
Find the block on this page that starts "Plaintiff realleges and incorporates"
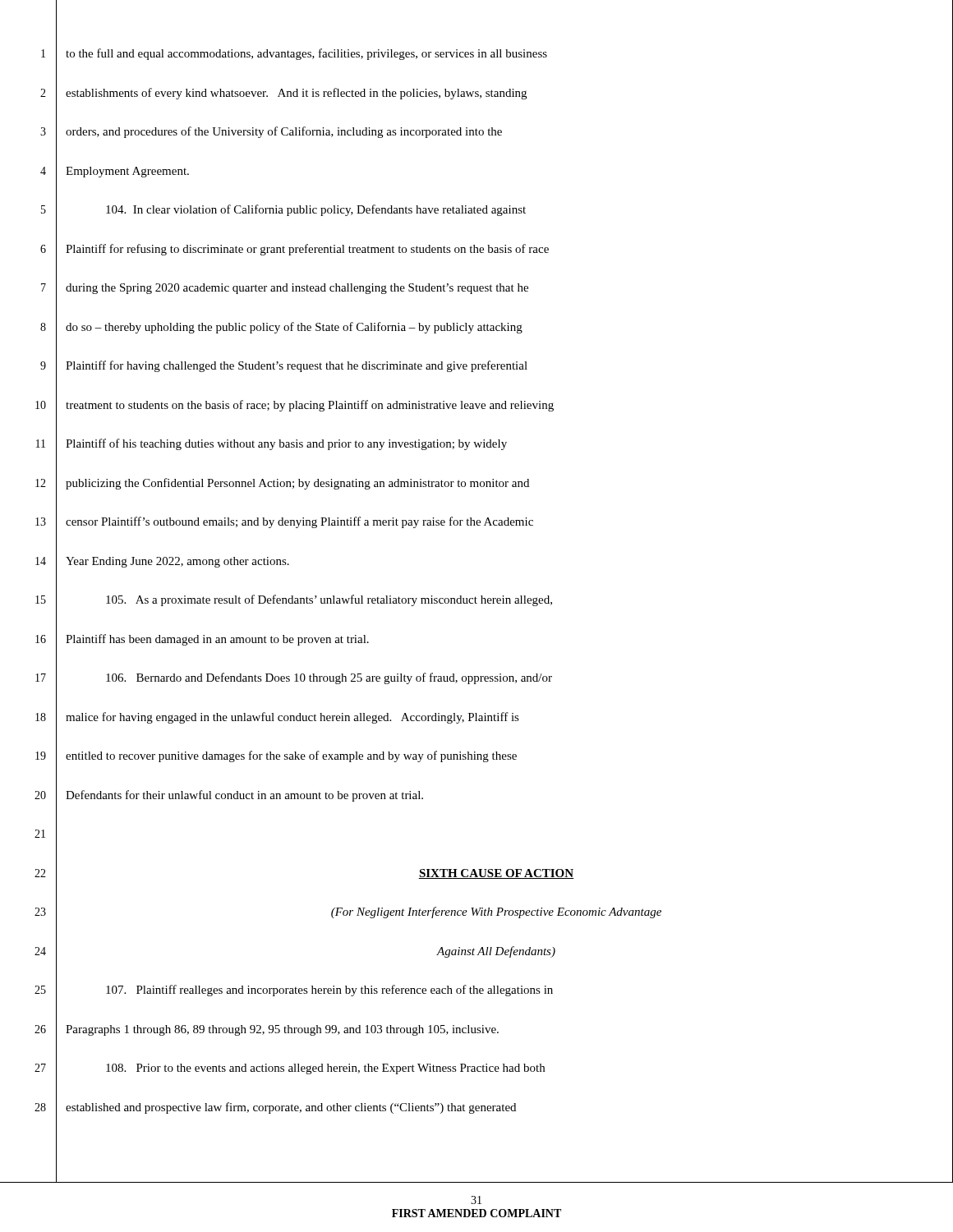pyautogui.click(x=329, y=991)
